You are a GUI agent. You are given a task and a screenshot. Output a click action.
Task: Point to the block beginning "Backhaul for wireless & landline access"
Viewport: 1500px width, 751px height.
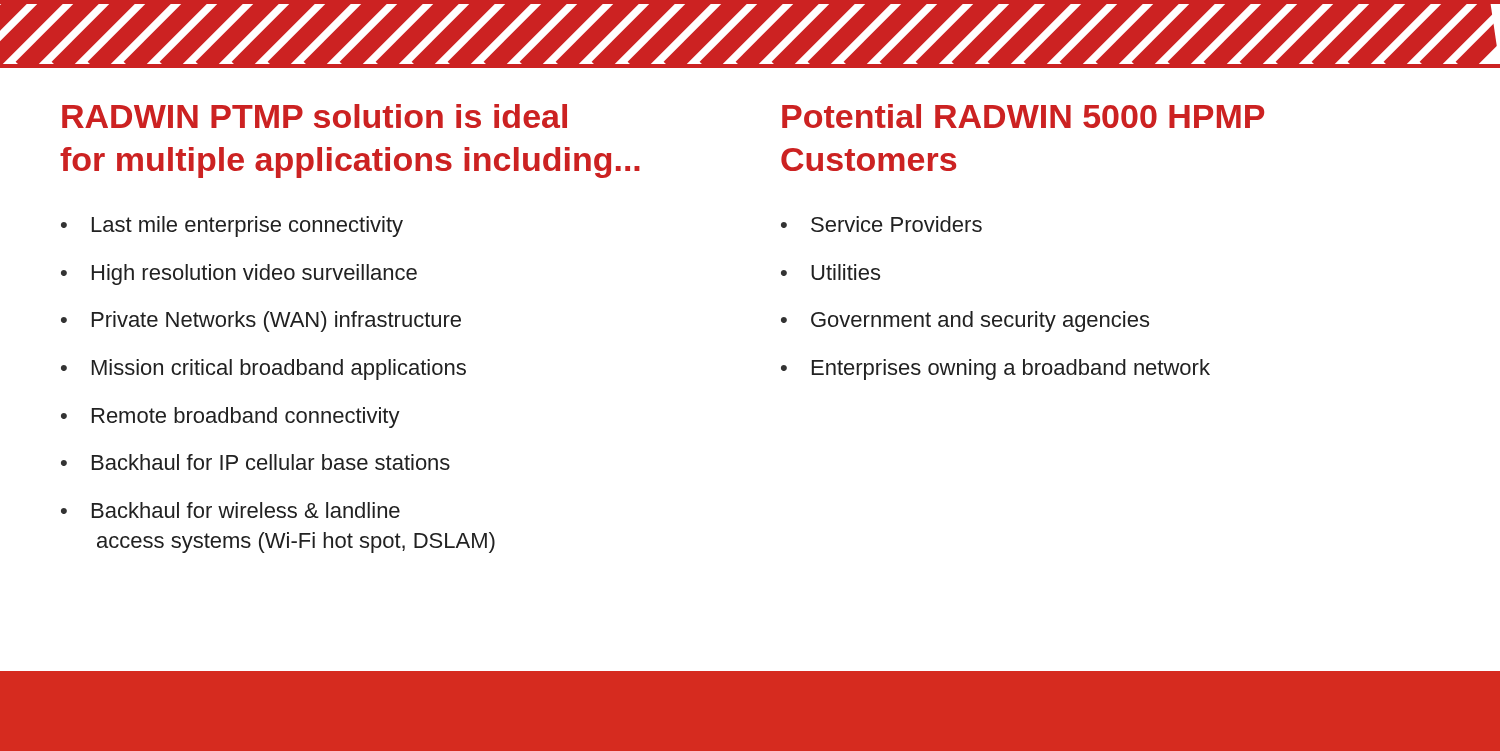pyautogui.click(x=293, y=525)
